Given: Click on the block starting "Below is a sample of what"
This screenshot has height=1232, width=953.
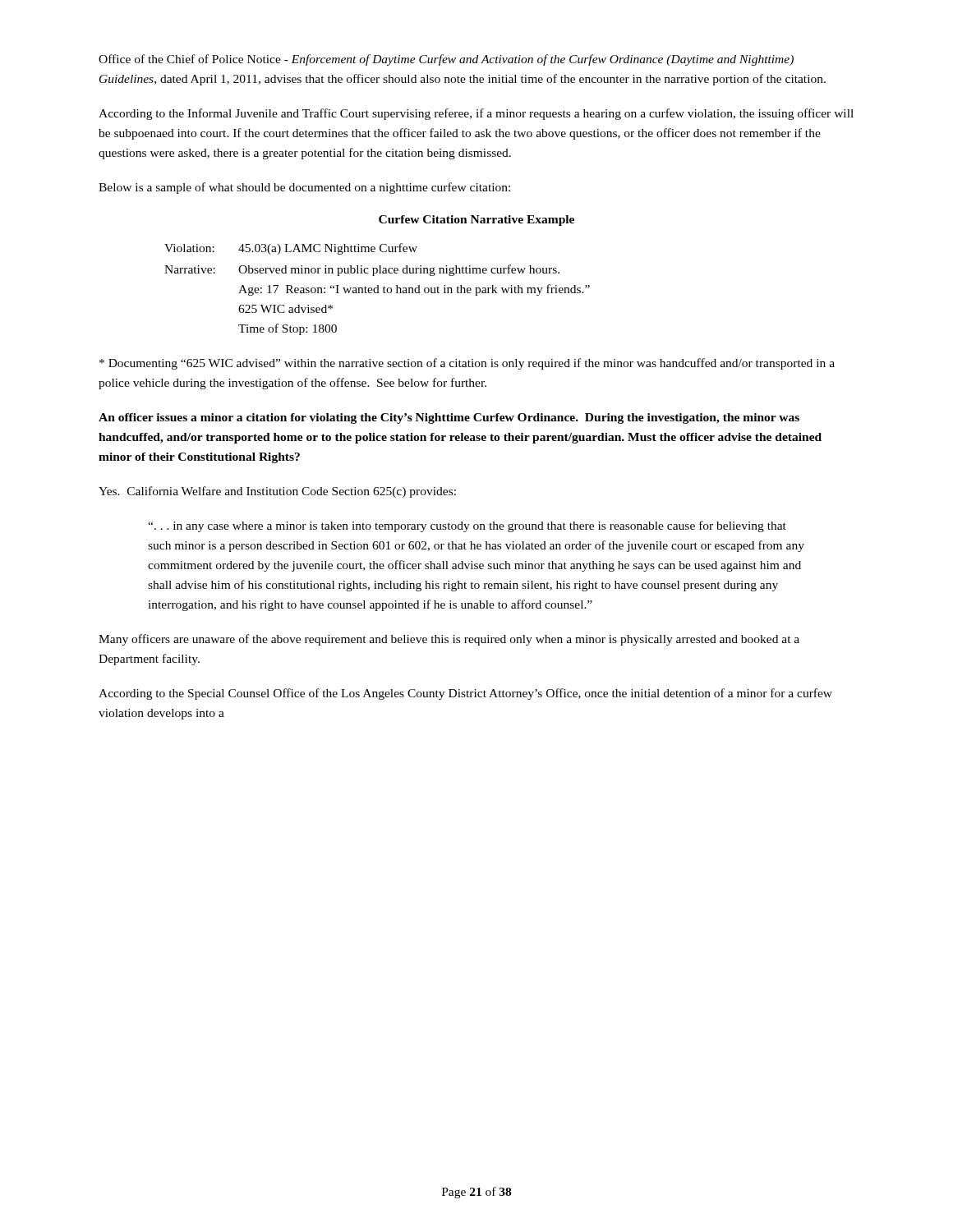Looking at the screenshot, I should coord(305,187).
